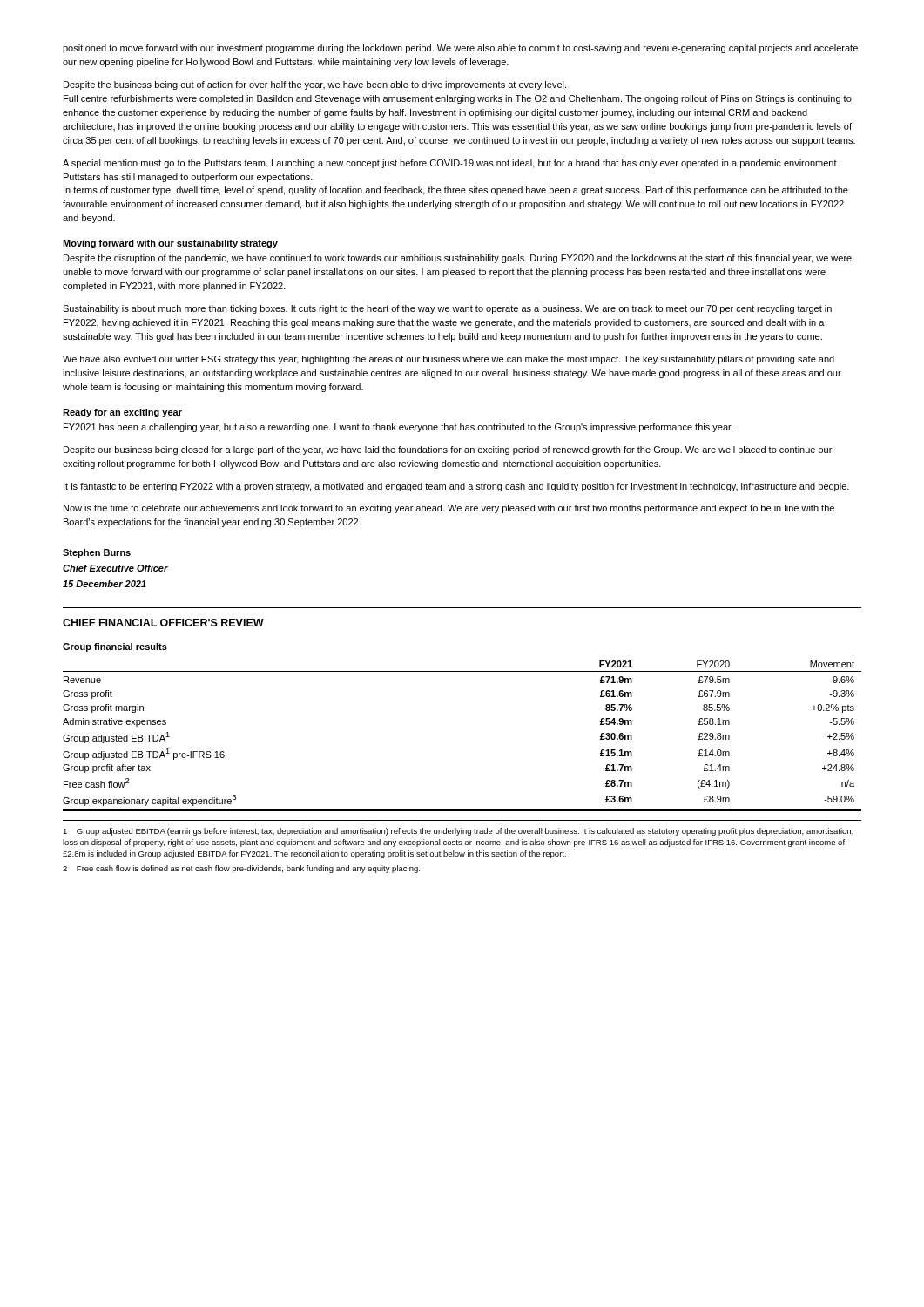Locate the passage starting "Despite the disruption of"
Screen dimensions: 1307x924
pos(457,272)
